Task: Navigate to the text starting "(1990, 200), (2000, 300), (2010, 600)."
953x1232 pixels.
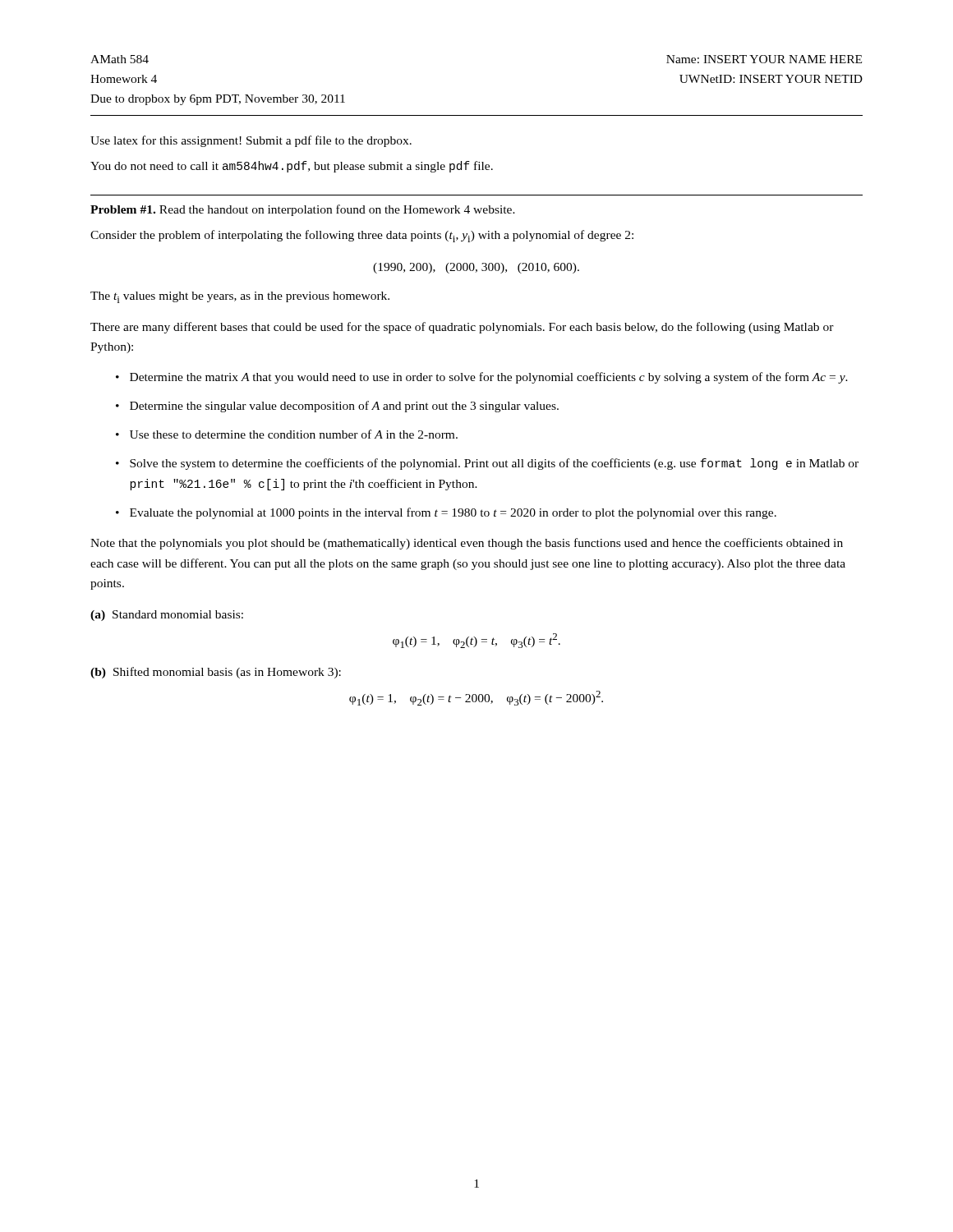Action: [x=476, y=266]
